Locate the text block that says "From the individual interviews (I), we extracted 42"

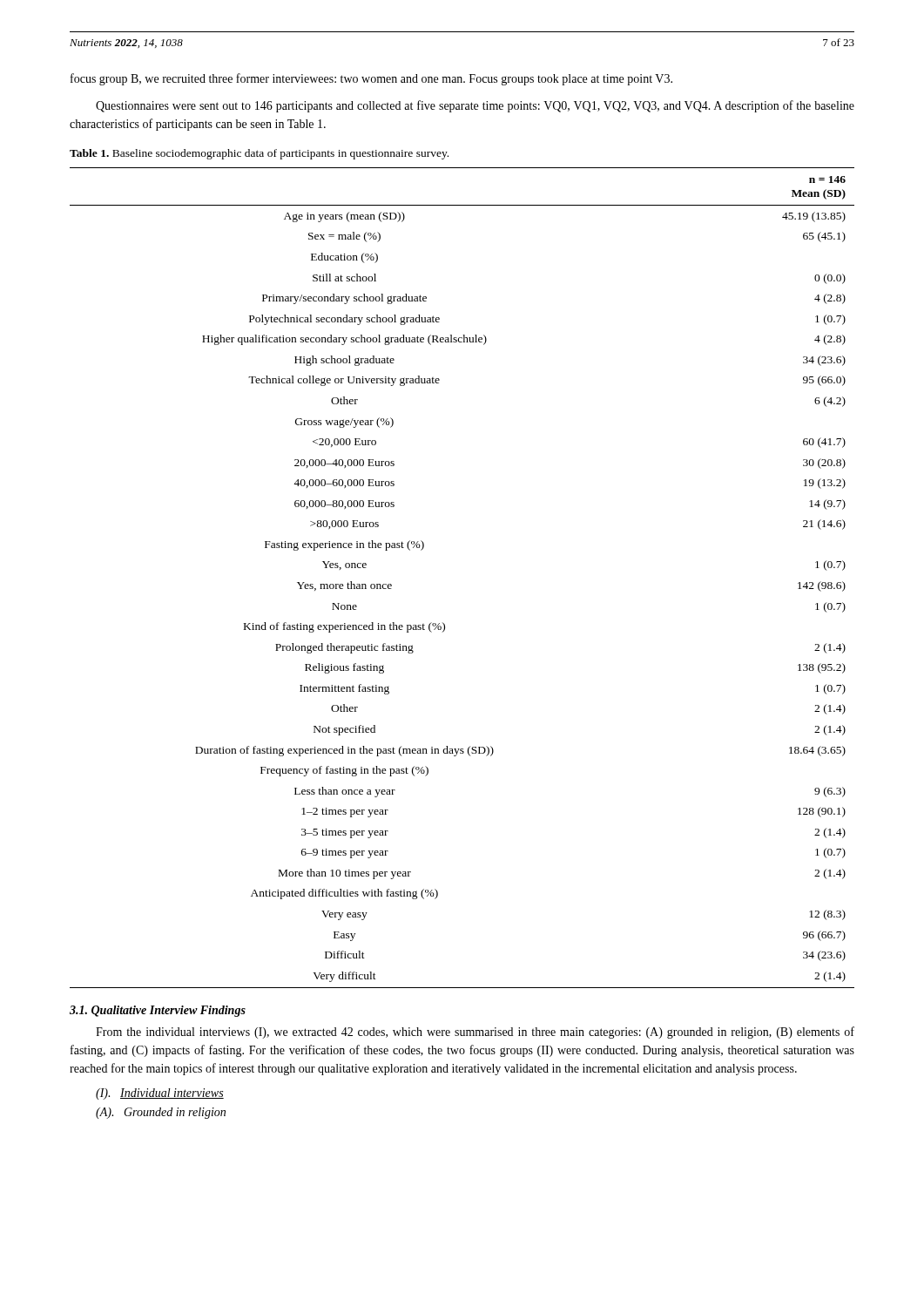tap(462, 1051)
